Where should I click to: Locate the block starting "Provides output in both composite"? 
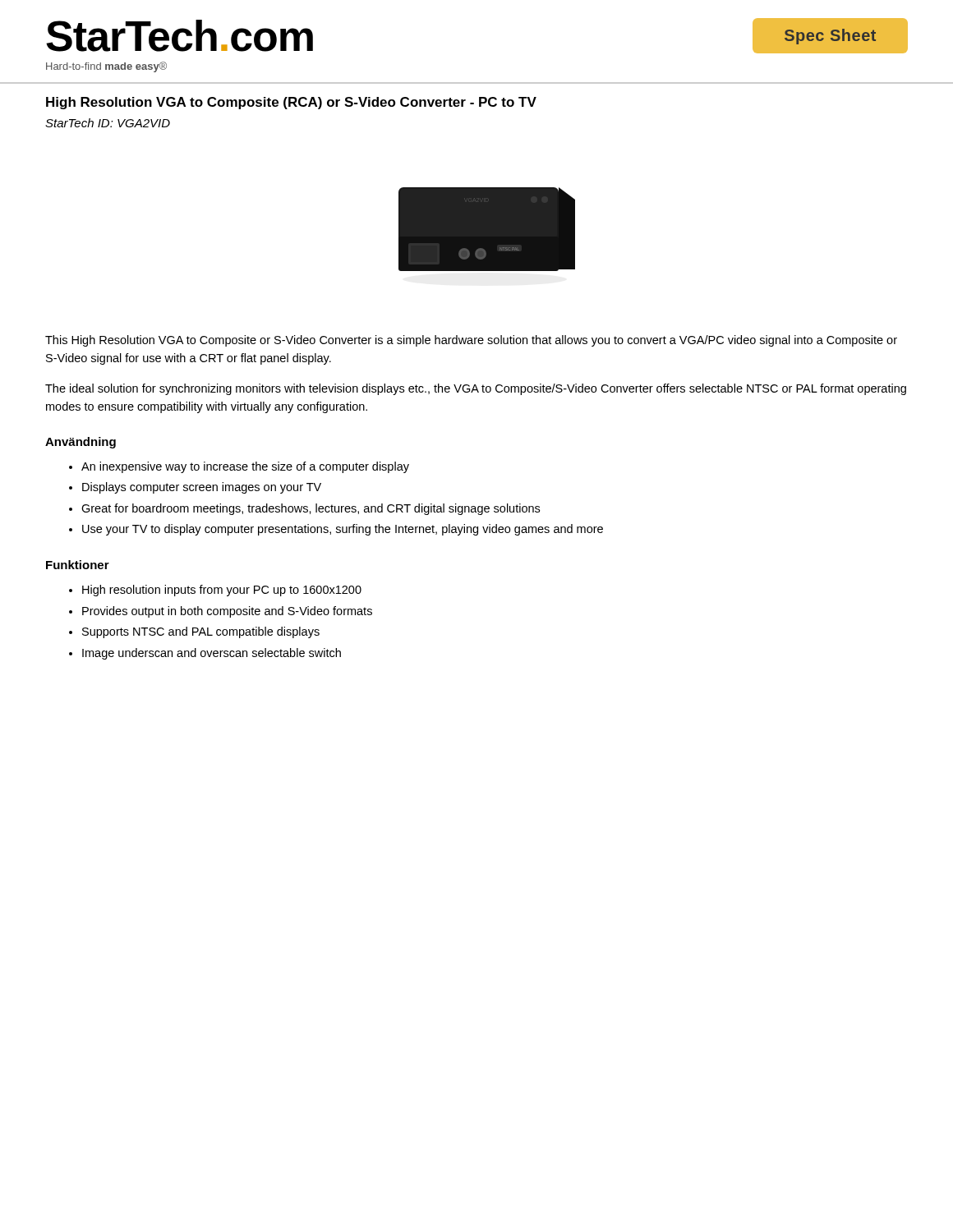point(227,611)
